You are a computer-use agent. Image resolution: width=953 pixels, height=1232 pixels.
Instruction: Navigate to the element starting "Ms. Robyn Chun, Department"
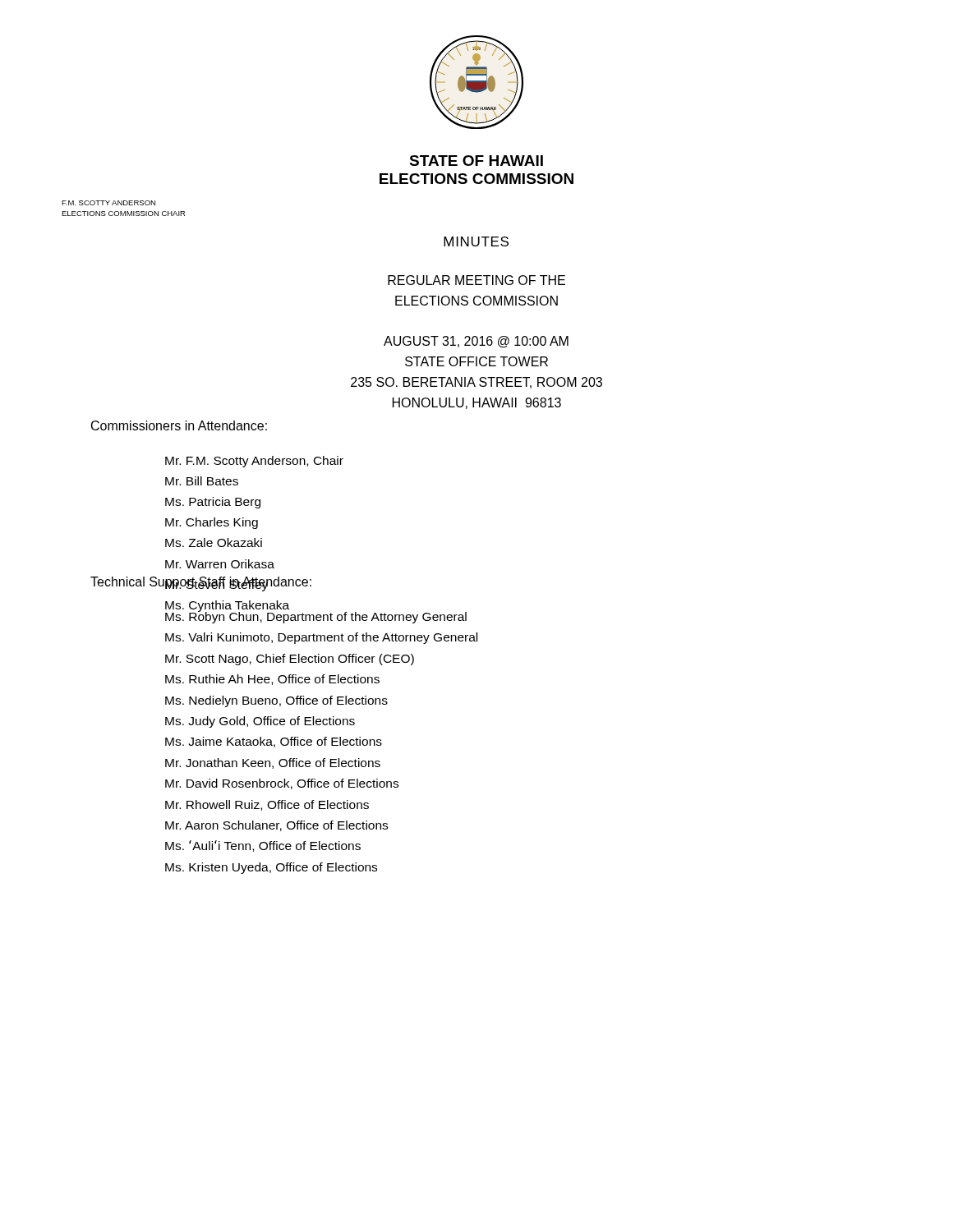[x=316, y=616]
